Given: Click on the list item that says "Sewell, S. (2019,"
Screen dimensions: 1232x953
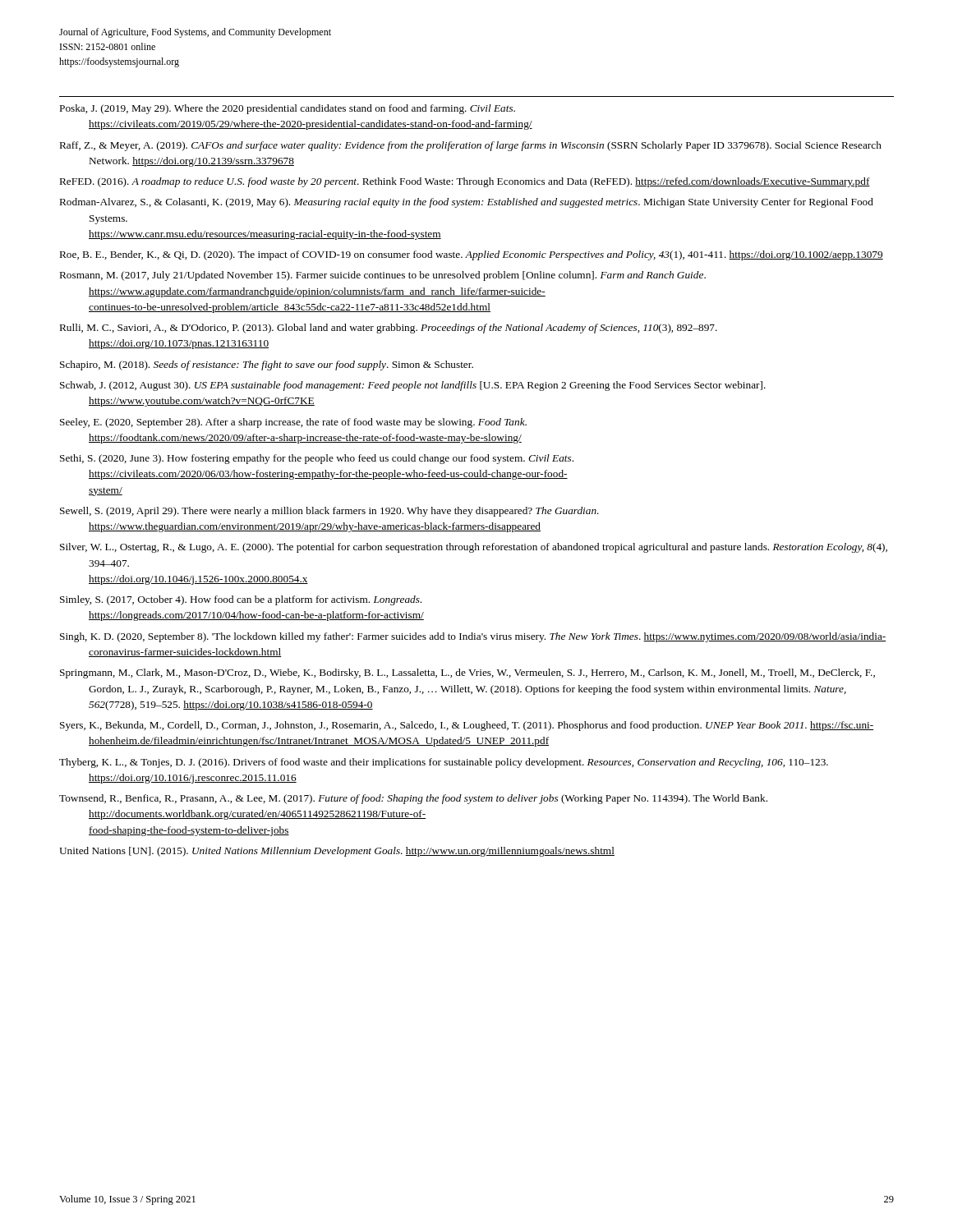Looking at the screenshot, I should click(x=329, y=518).
